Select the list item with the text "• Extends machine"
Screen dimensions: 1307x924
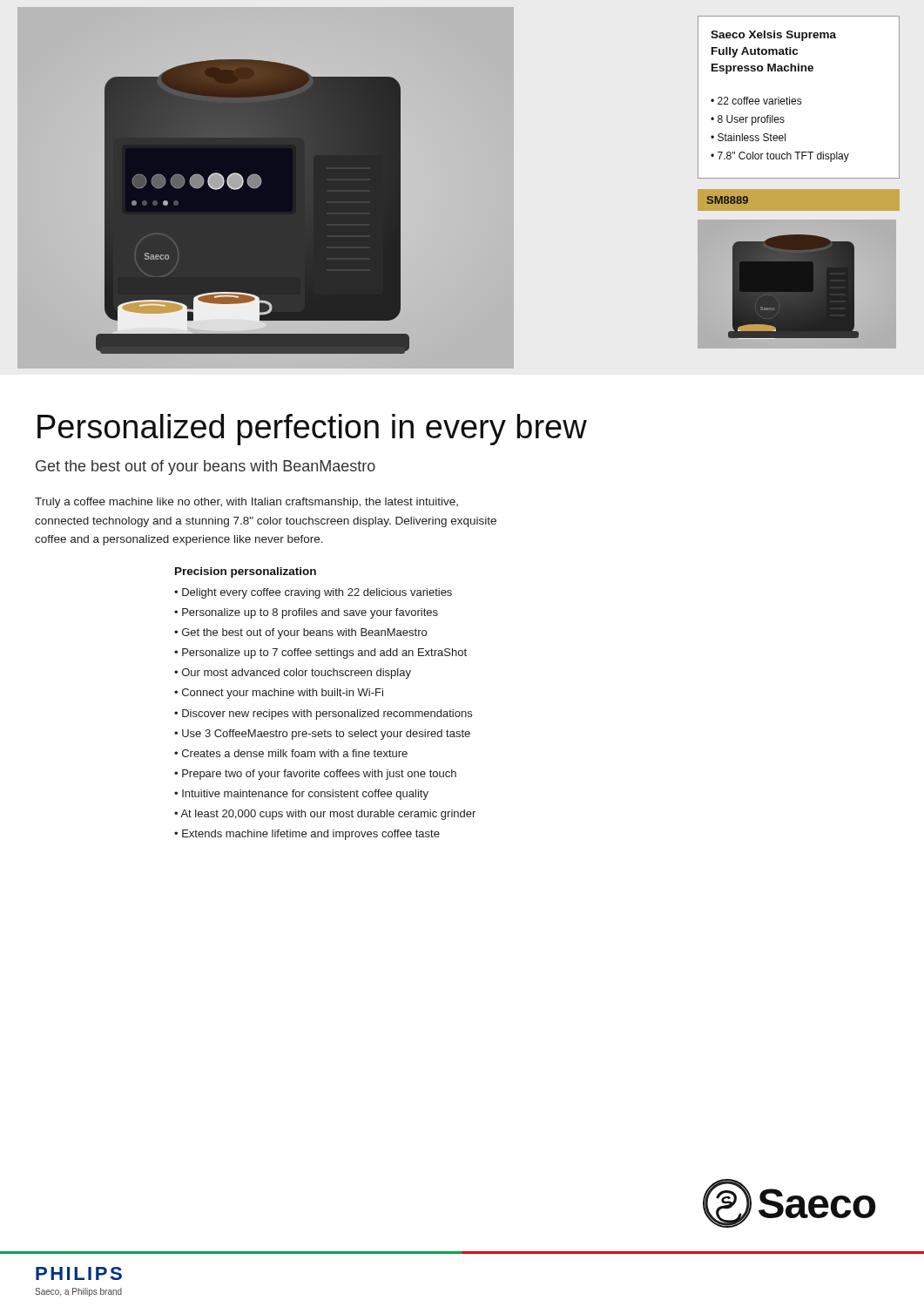307,834
